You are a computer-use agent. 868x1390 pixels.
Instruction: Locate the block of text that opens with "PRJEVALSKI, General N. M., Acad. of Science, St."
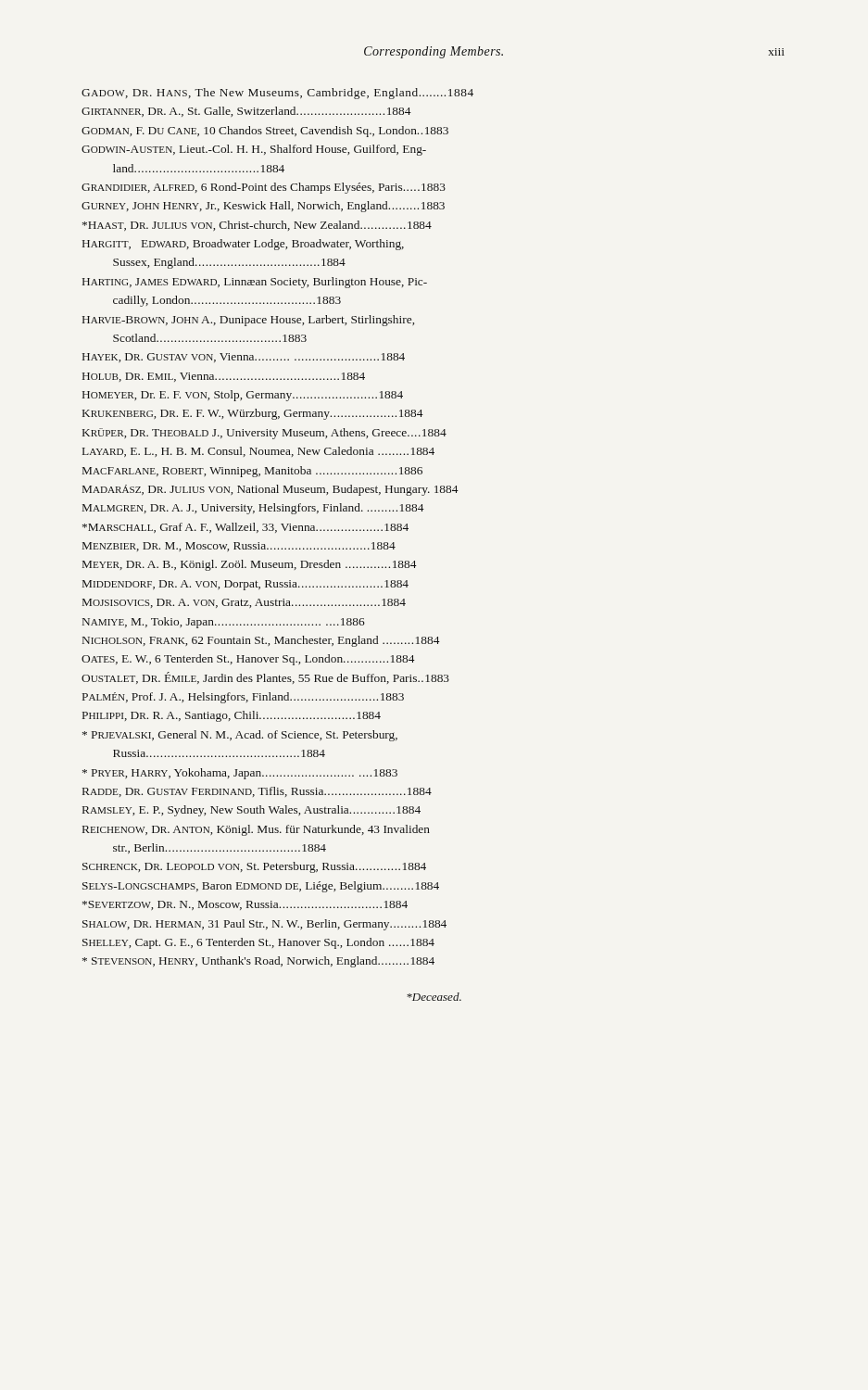(240, 736)
